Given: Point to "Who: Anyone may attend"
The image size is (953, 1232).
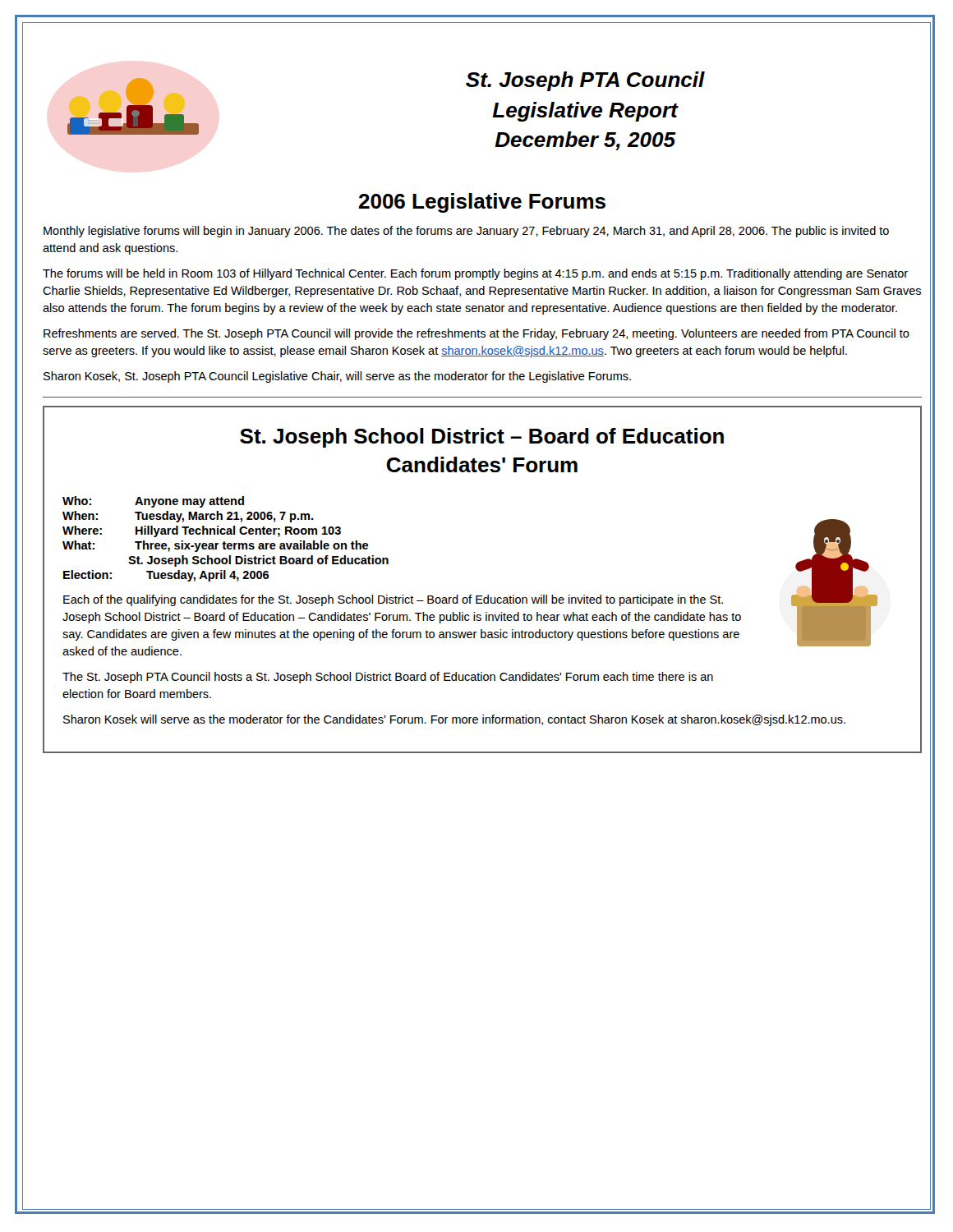Looking at the screenshot, I should 154,501.
